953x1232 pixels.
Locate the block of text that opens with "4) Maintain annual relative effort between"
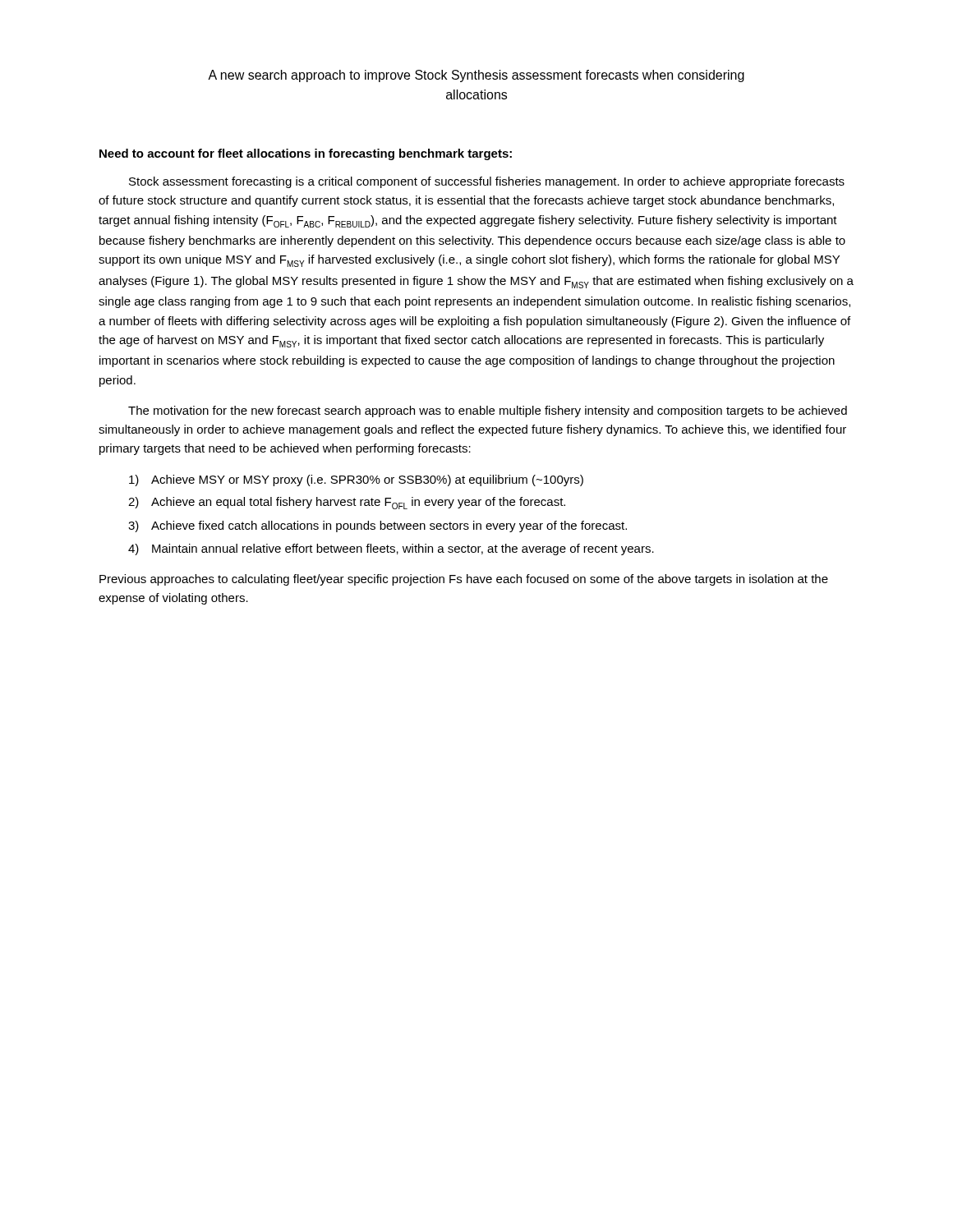(x=391, y=548)
